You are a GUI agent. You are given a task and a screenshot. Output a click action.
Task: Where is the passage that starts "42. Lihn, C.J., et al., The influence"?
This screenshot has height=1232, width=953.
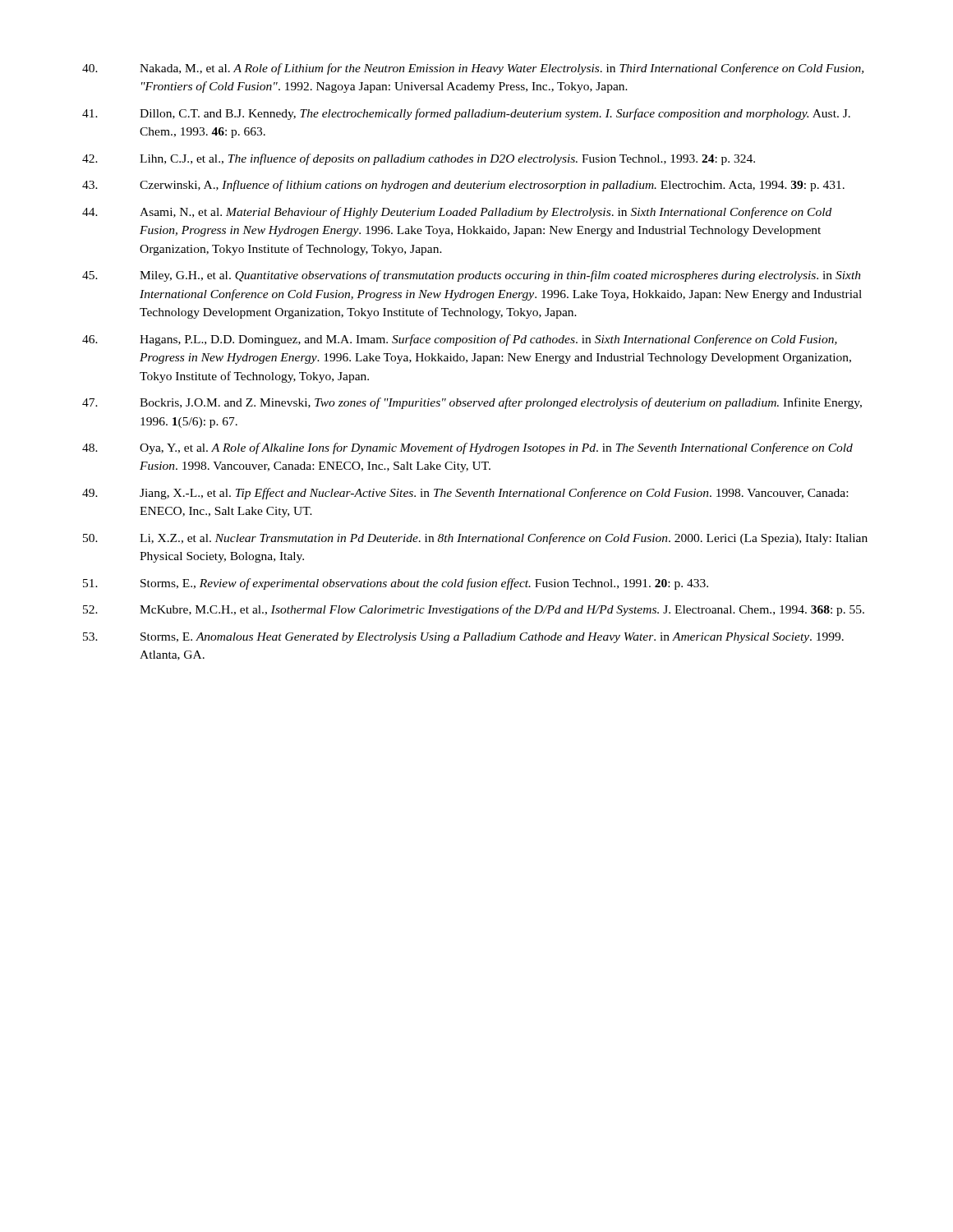click(476, 159)
